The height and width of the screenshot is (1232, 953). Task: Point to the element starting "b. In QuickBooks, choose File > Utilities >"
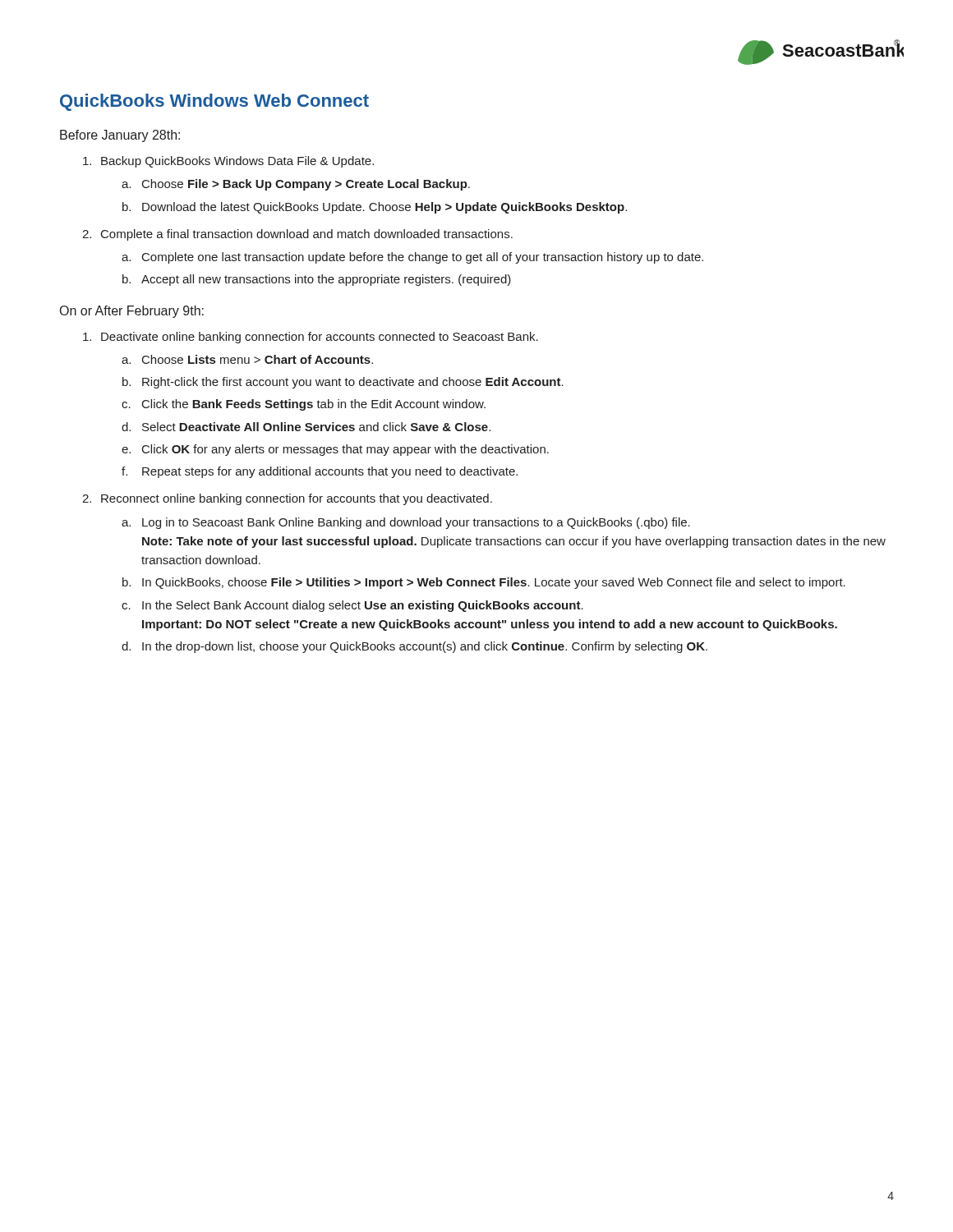(x=484, y=582)
